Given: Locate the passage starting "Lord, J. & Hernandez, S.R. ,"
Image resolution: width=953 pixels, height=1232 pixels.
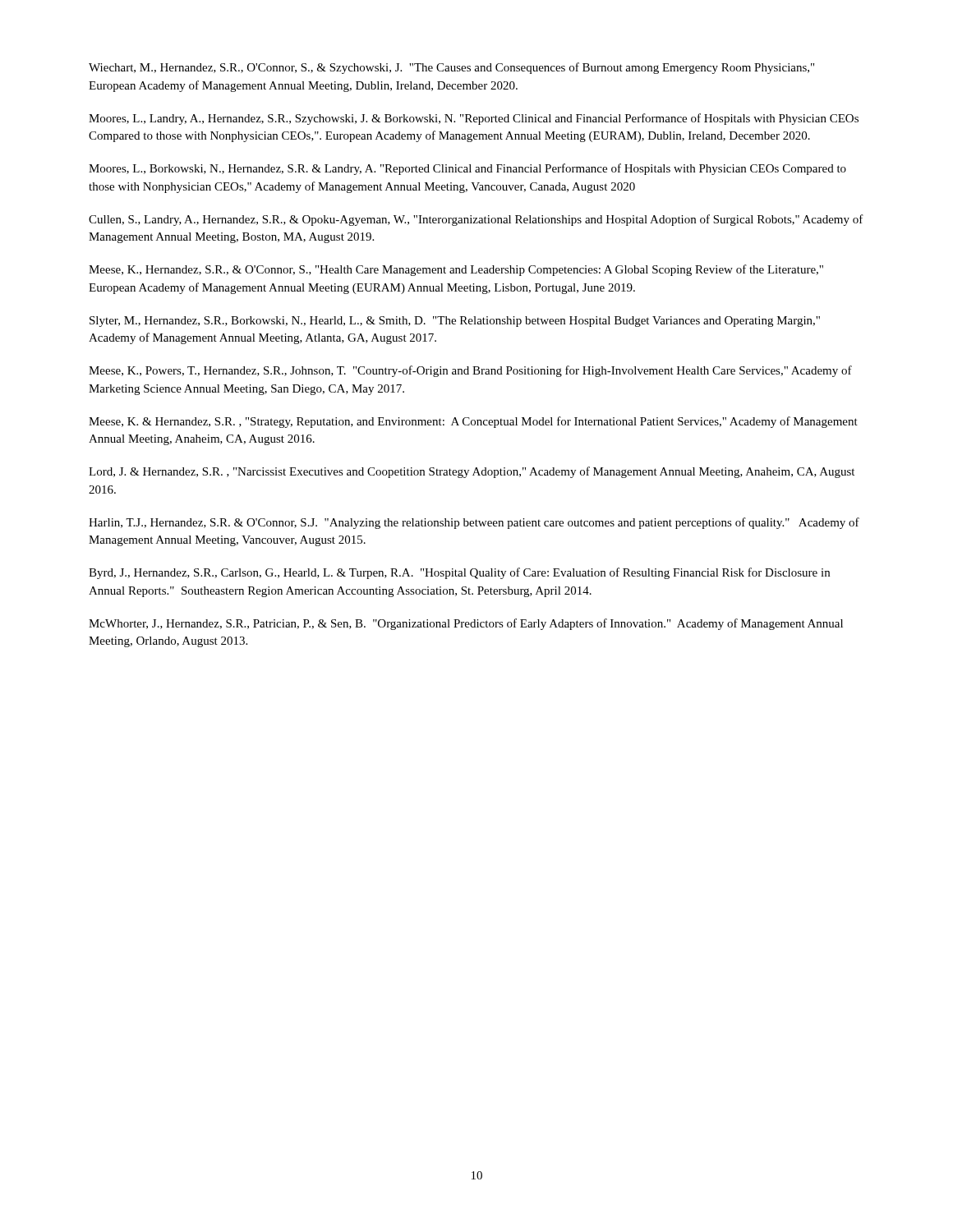Looking at the screenshot, I should [472, 480].
